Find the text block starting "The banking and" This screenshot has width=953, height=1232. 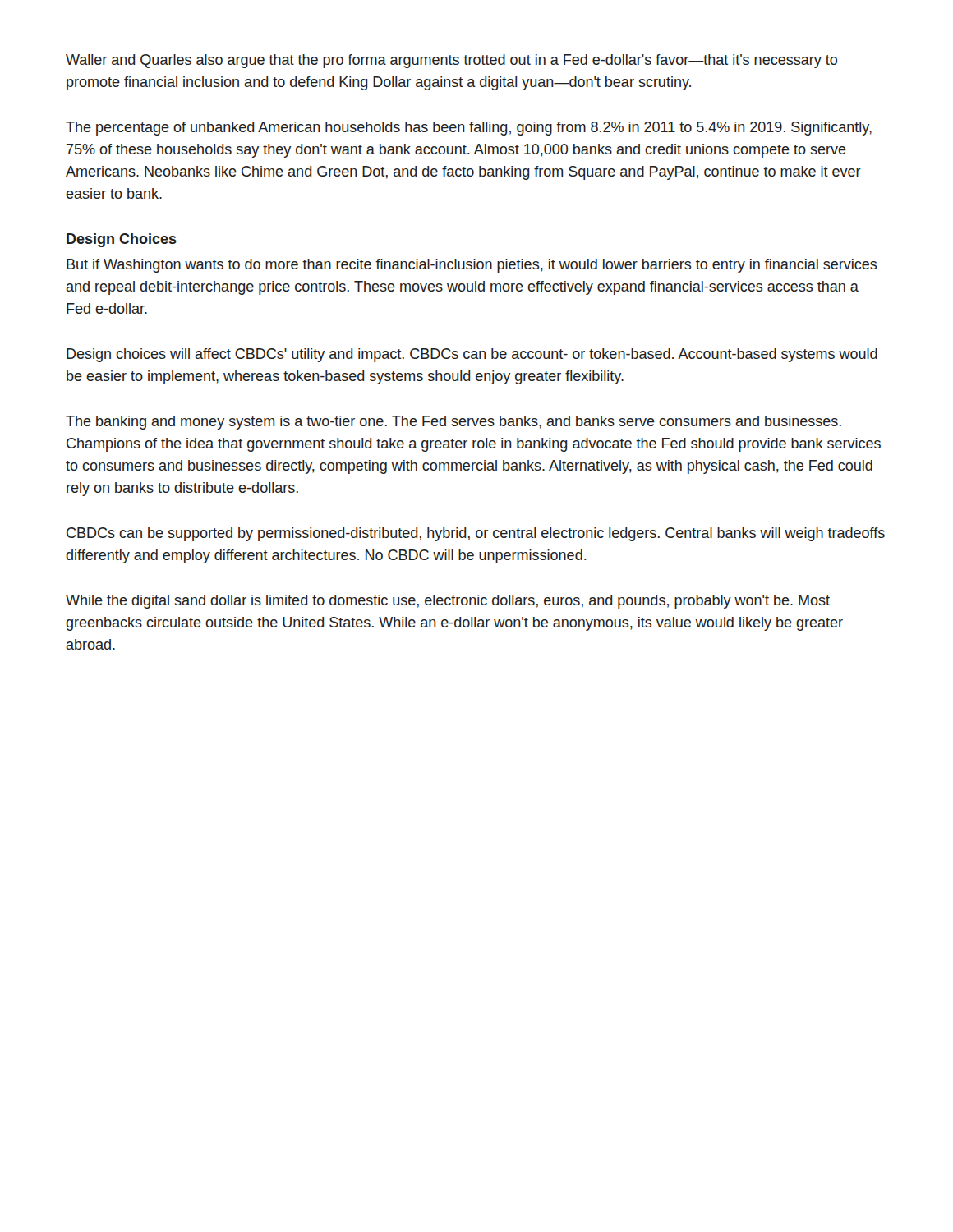(473, 455)
